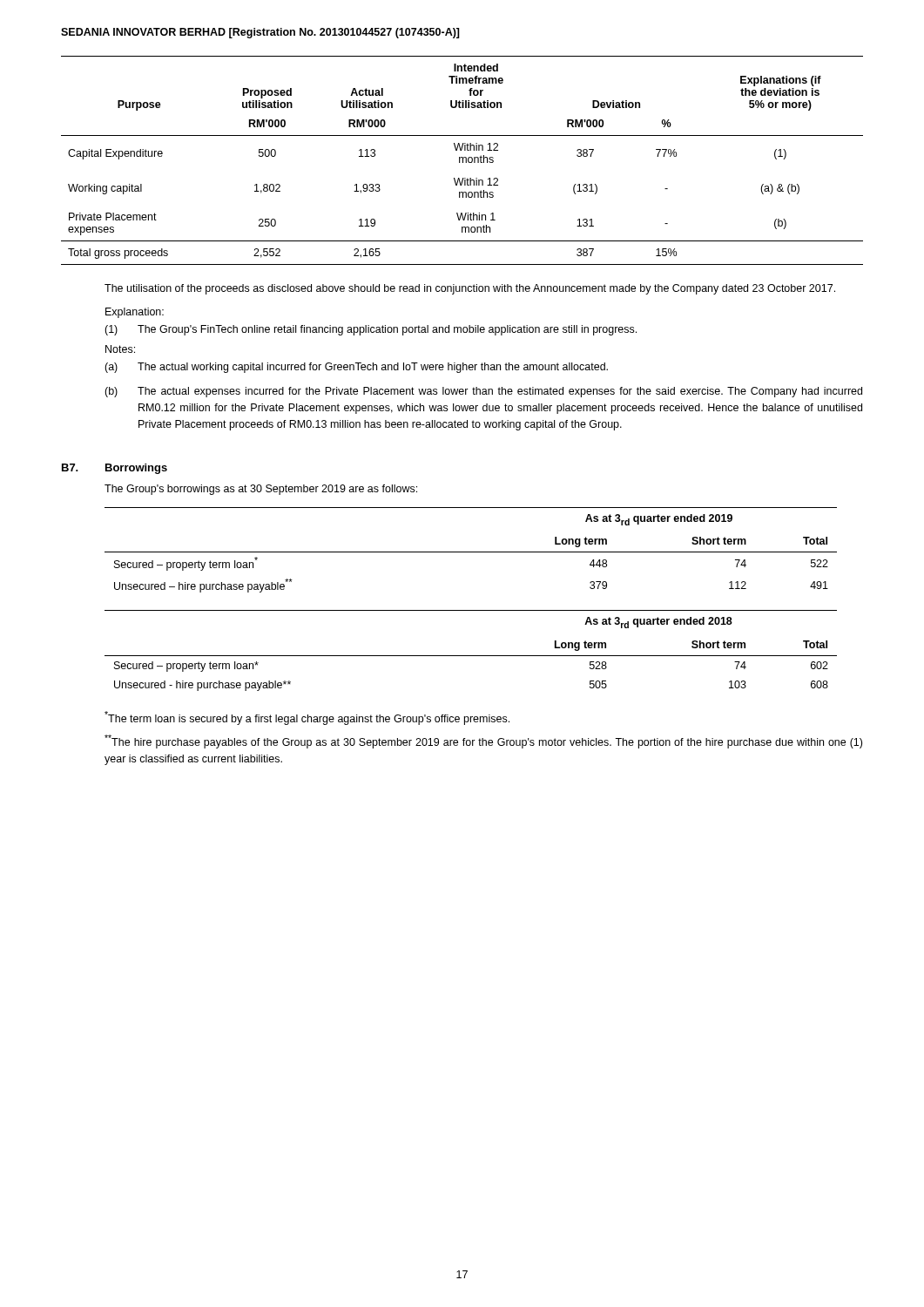Select the list item that says "(1) The Group's FinTech"
924x1307 pixels.
point(484,329)
